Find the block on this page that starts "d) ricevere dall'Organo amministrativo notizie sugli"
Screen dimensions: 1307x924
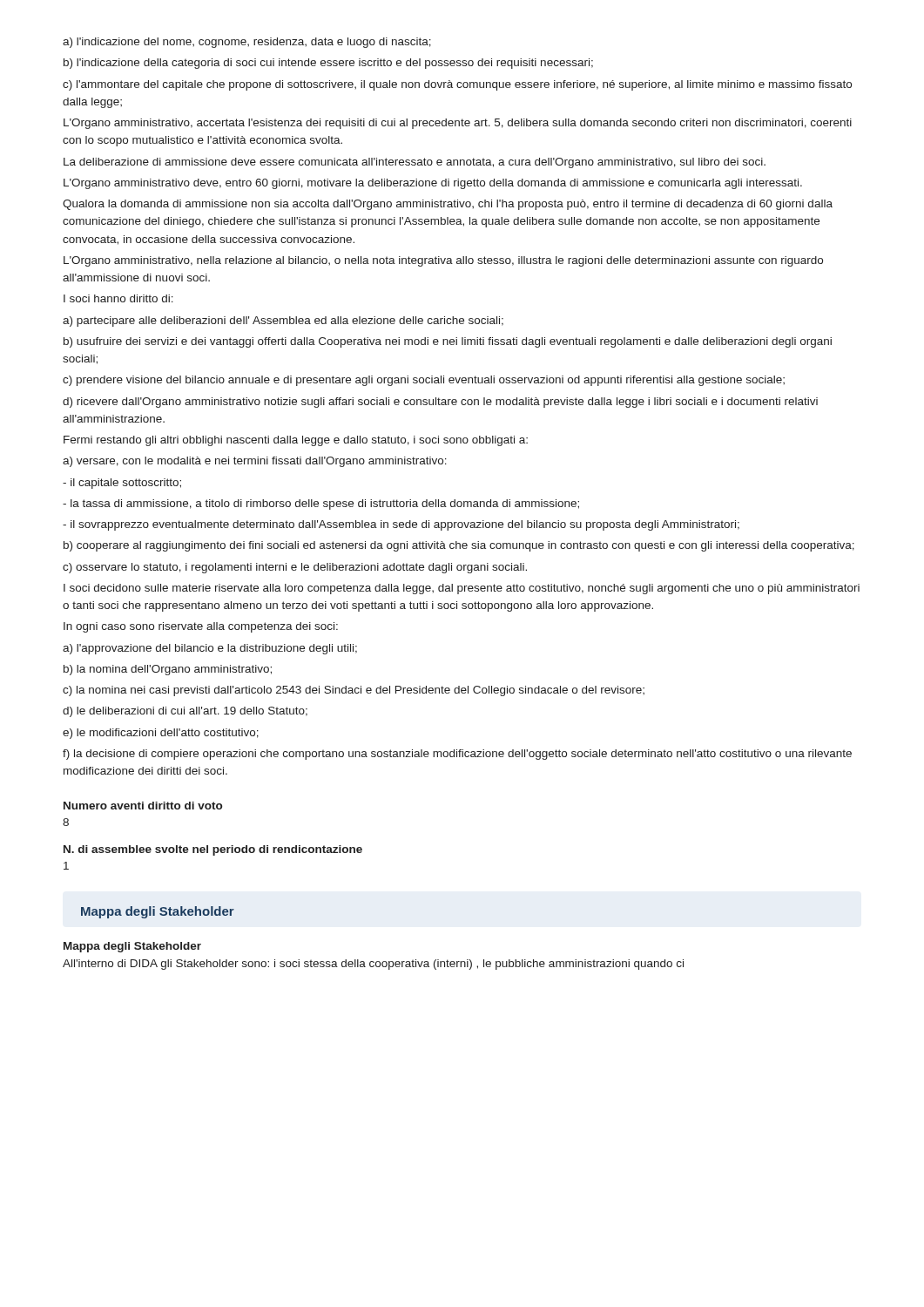click(x=440, y=410)
